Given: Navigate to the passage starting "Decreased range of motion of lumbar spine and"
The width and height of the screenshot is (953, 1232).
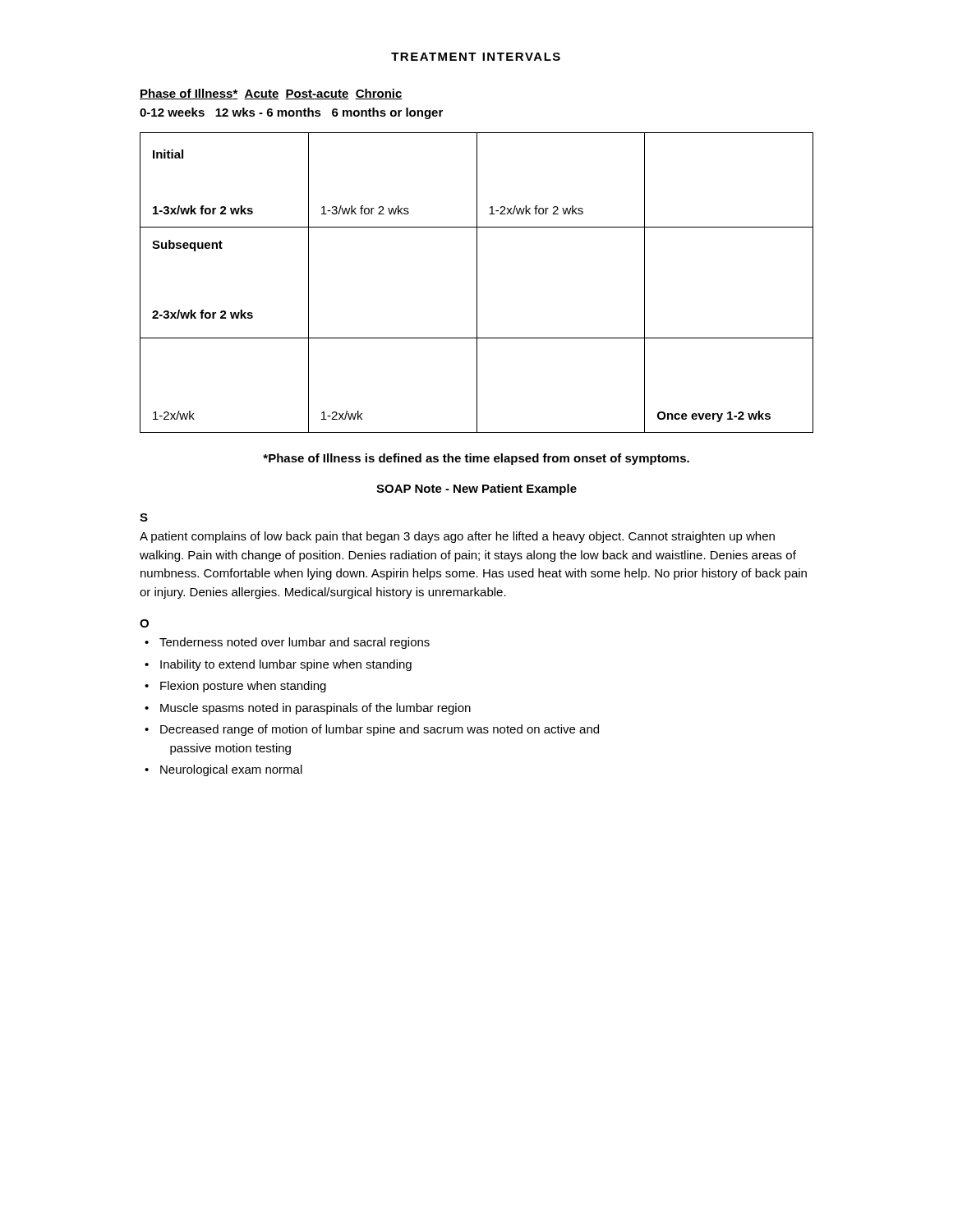Looking at the screenshot, I should click(x=380, y=738).
